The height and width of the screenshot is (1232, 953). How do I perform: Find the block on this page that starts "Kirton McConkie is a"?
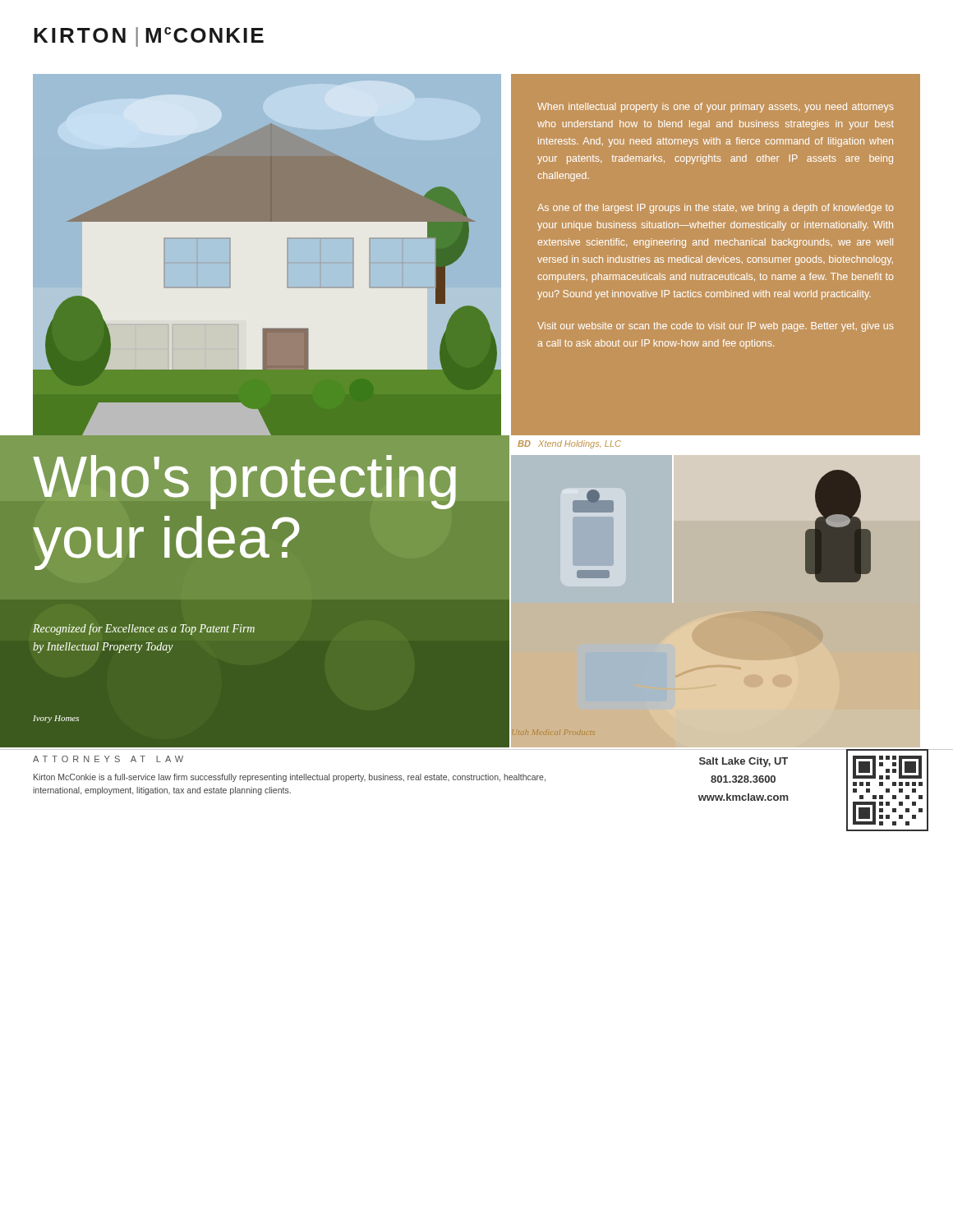coord(290,784)
